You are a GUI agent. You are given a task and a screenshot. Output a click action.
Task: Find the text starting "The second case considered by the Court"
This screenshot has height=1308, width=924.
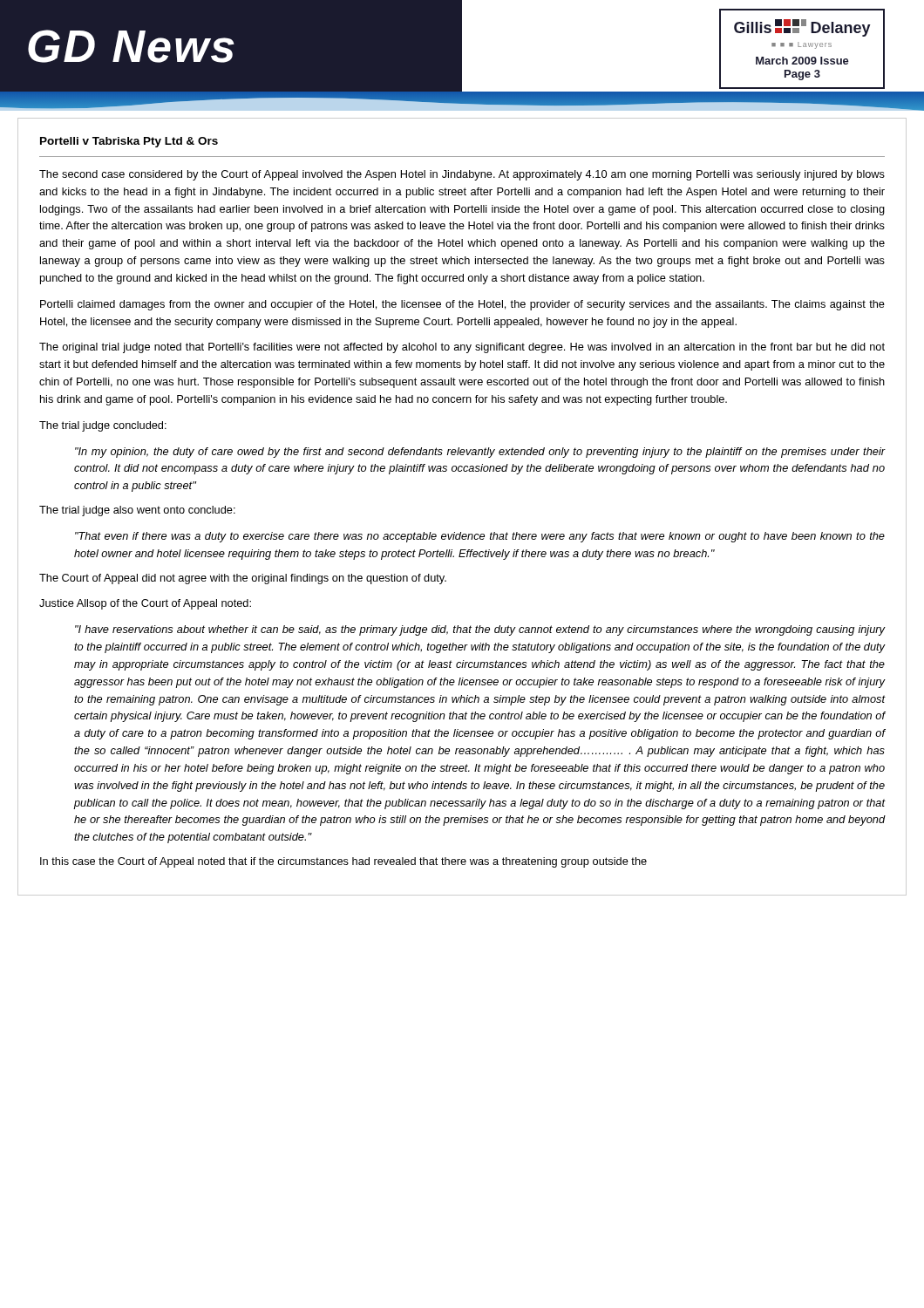coord(462,226)
